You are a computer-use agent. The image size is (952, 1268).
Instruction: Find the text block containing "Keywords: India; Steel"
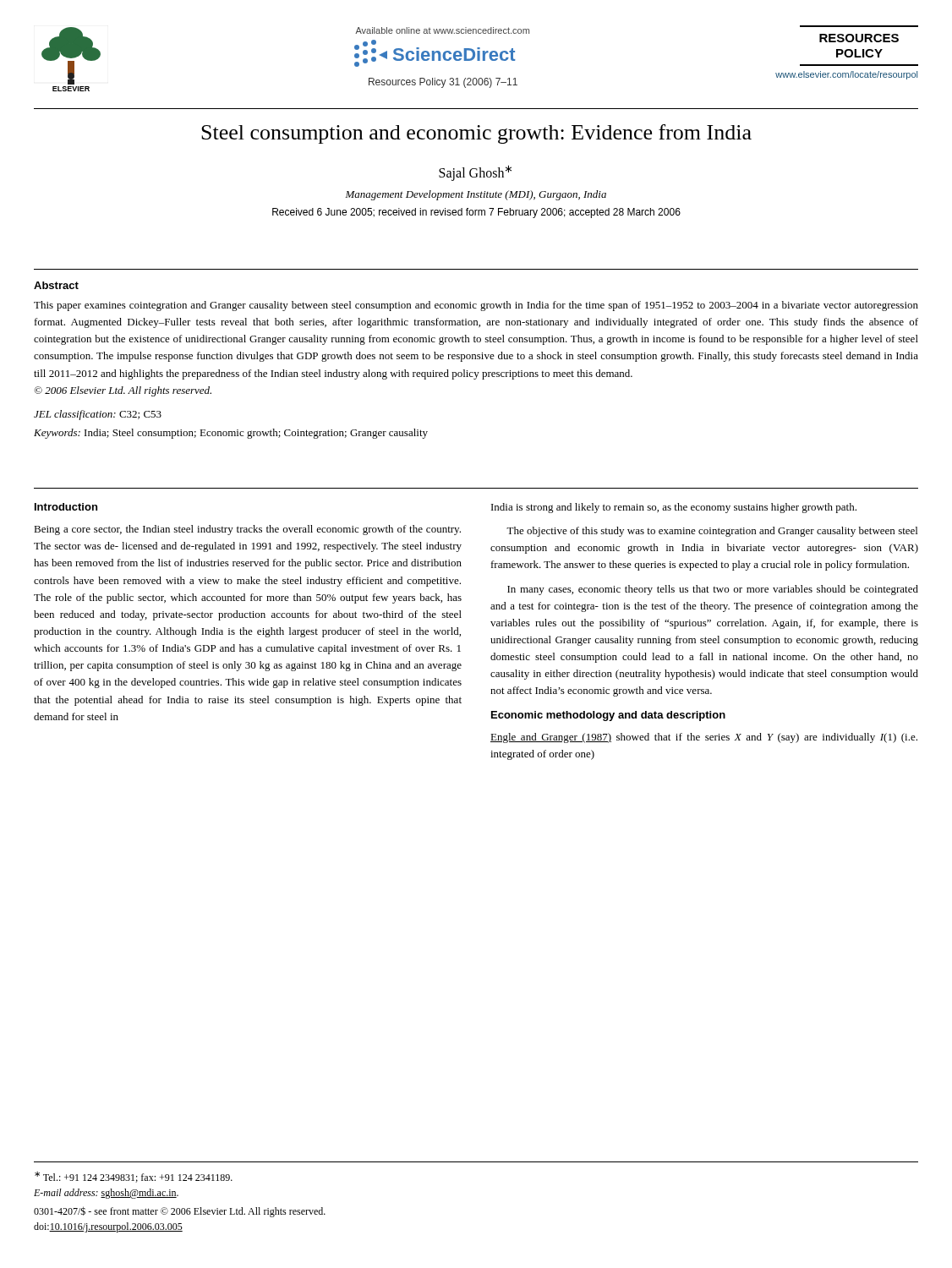pos(231,432)
